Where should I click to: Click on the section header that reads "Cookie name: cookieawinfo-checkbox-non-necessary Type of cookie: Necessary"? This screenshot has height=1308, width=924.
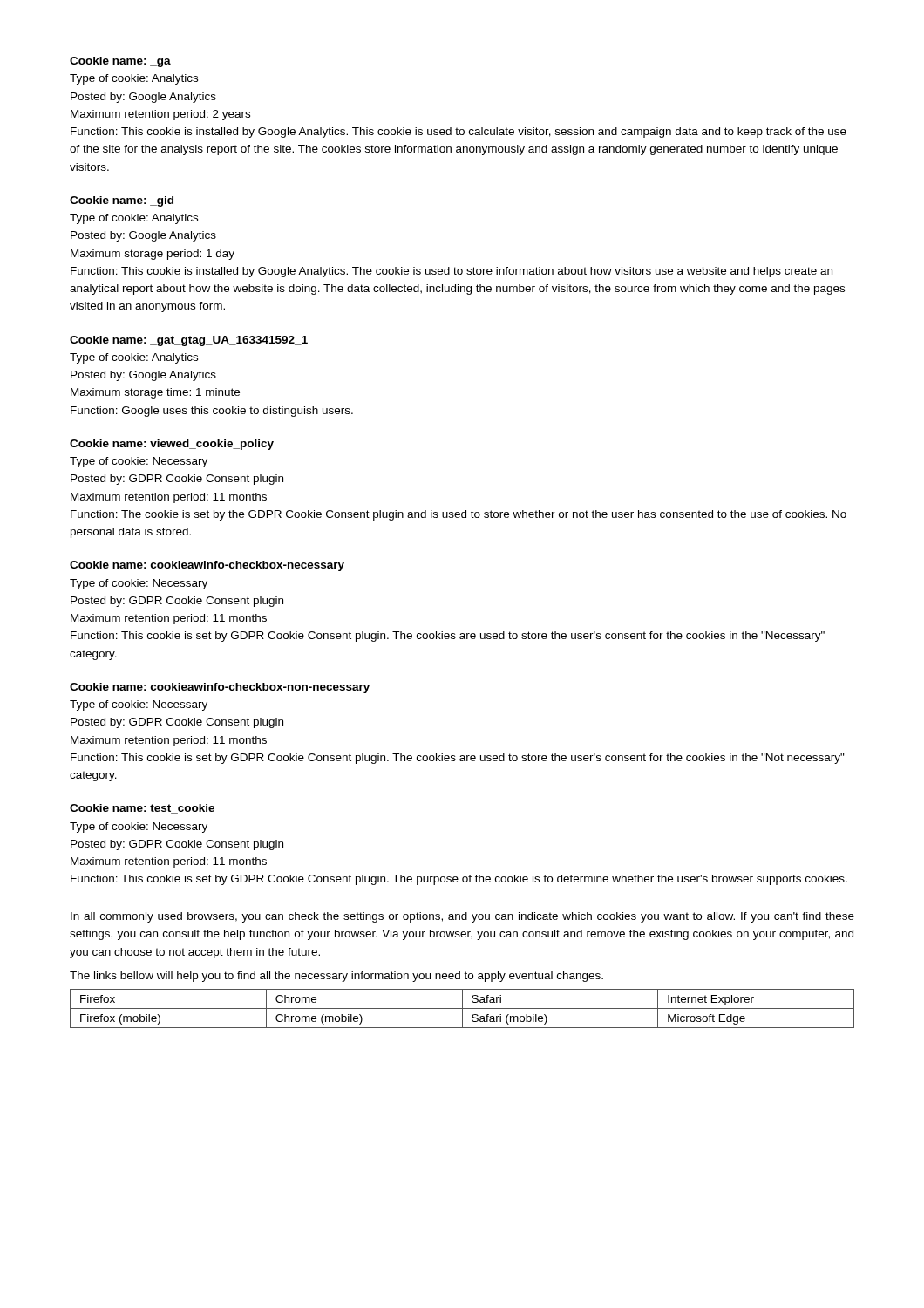pos(220,688)
